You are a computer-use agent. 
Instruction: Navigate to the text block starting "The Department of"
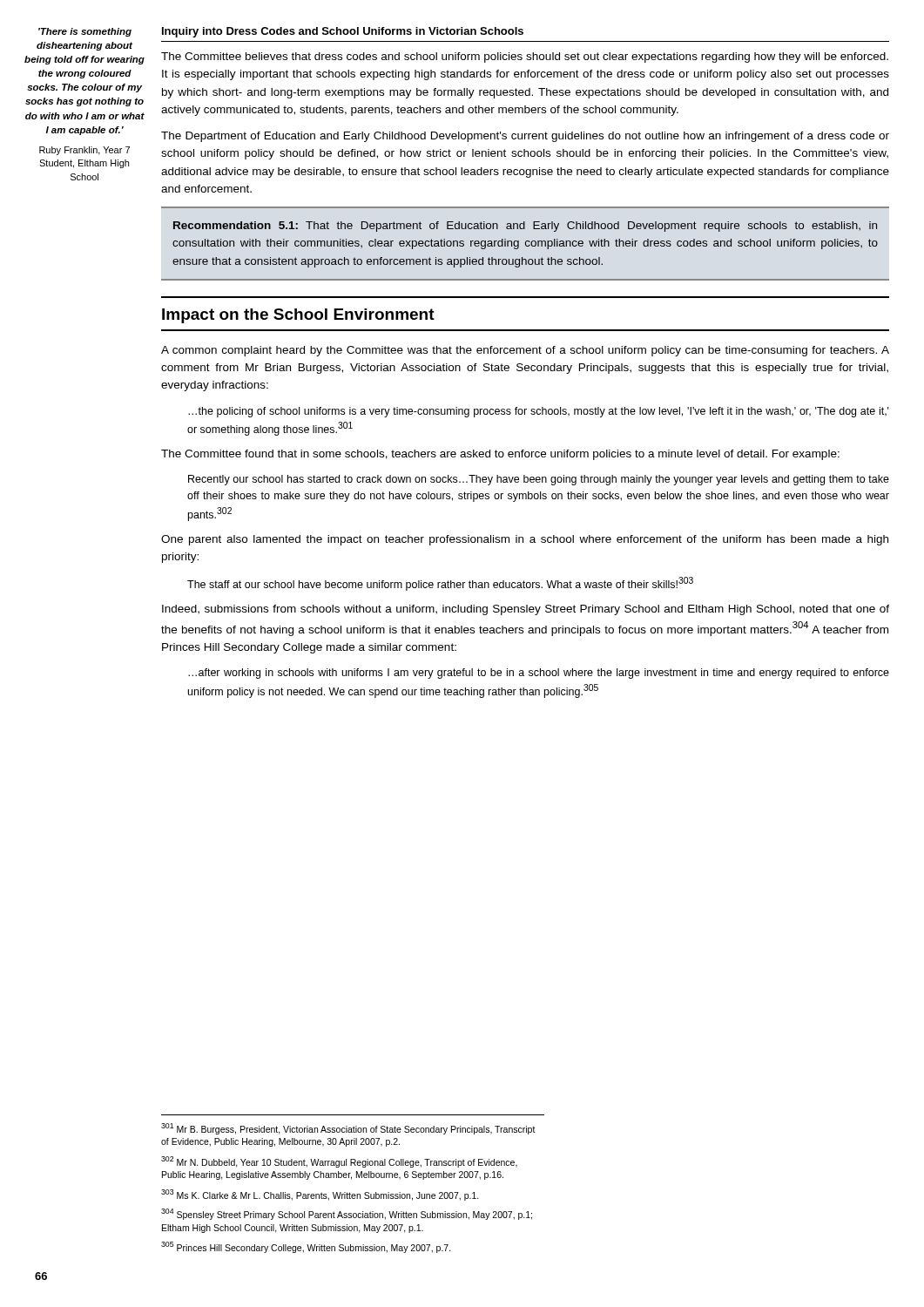(525, 162)
